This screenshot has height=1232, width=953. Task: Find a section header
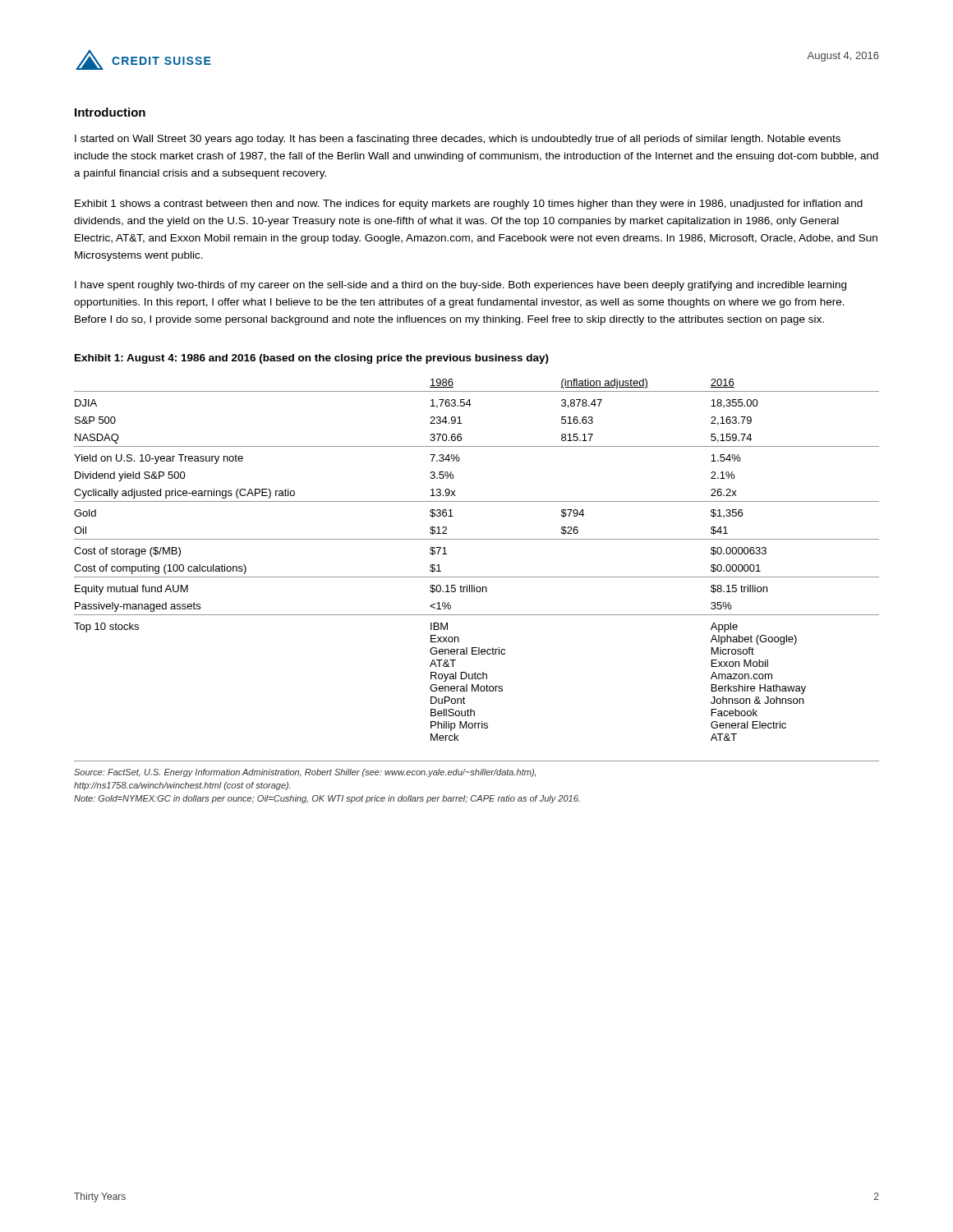pyautogui.click(x=110, y=112)
